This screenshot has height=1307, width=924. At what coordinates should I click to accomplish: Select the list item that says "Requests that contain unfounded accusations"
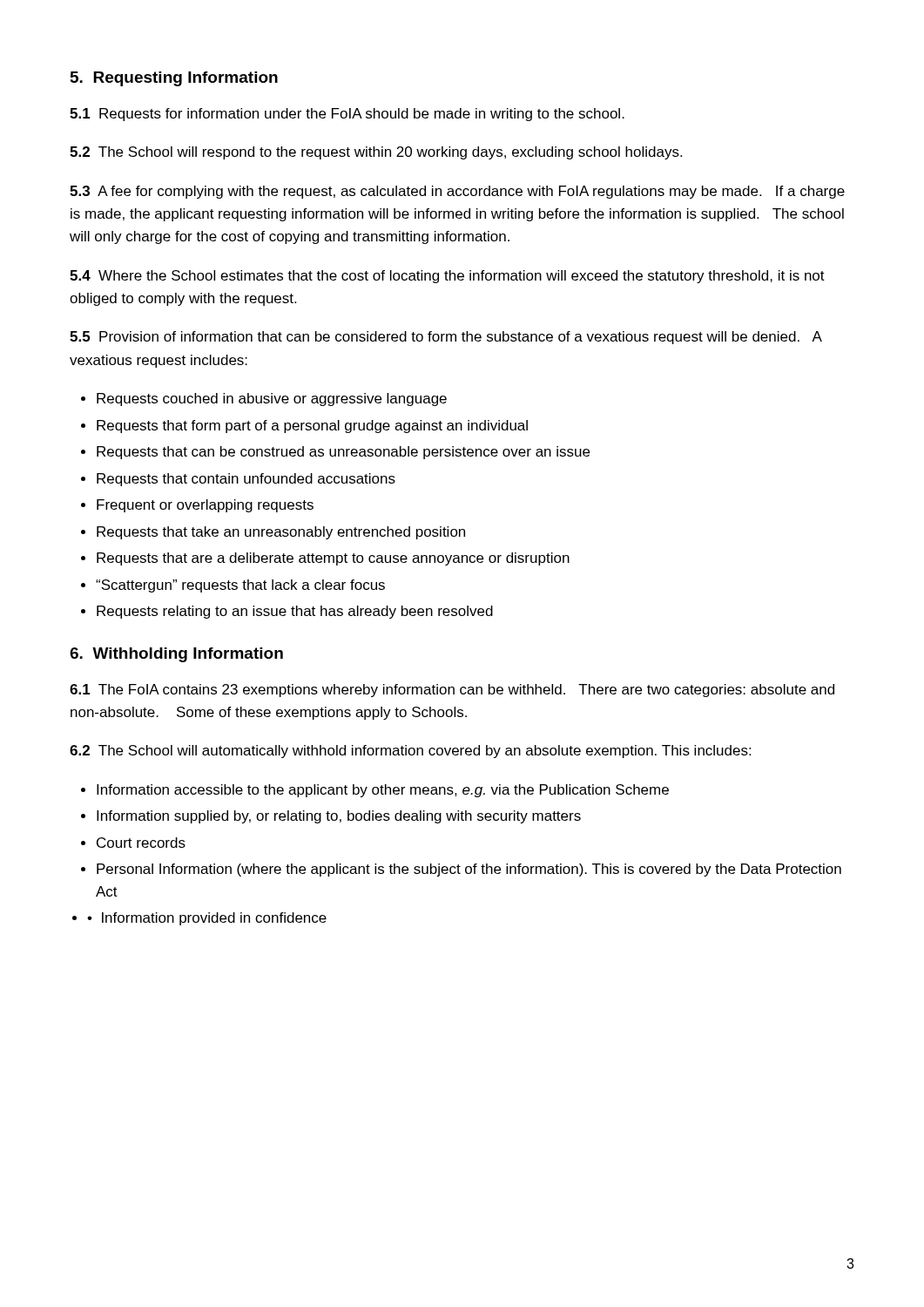(246, 478)
